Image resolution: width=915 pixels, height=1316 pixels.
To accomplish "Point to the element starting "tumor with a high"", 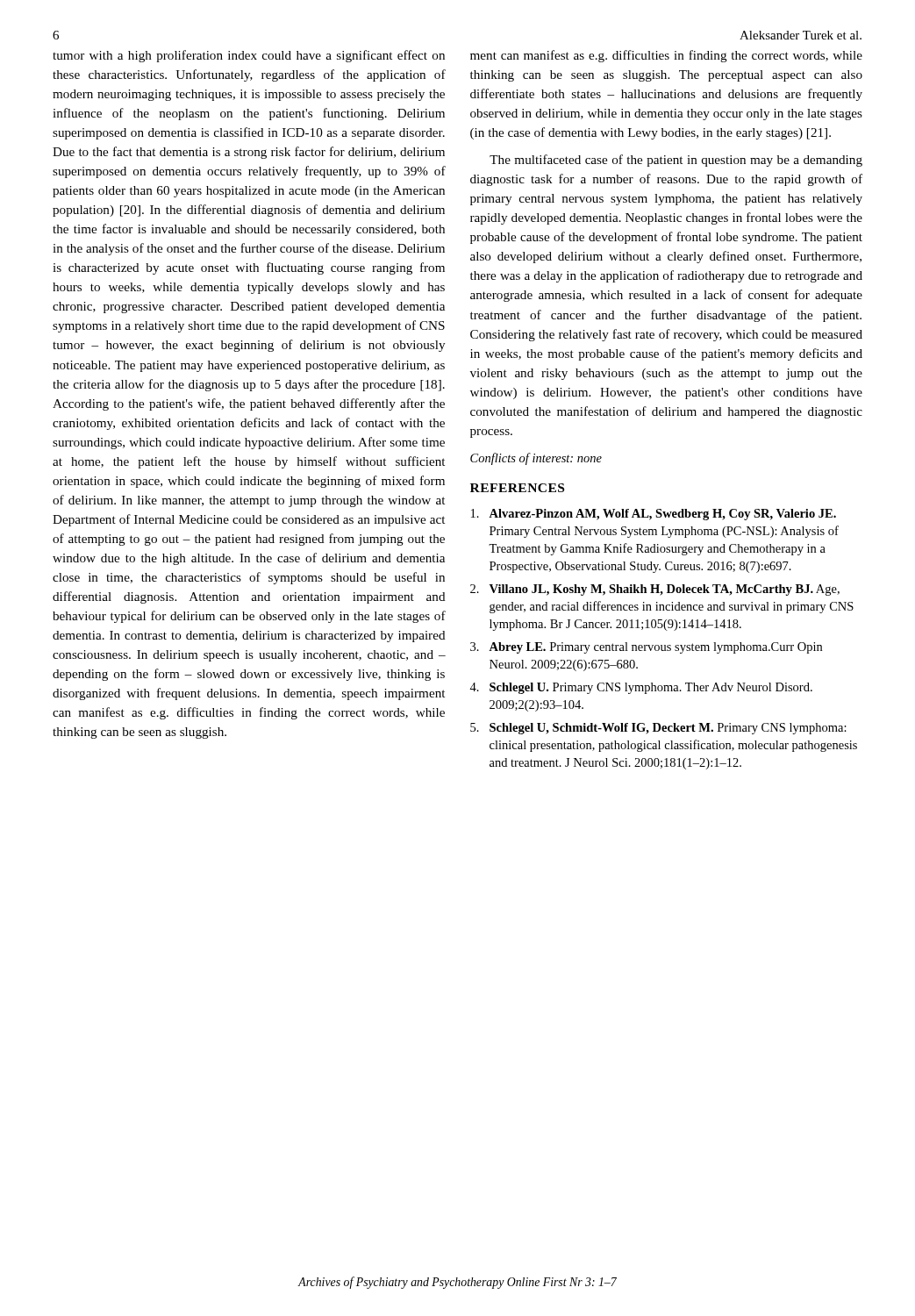I will coord(249,394).
